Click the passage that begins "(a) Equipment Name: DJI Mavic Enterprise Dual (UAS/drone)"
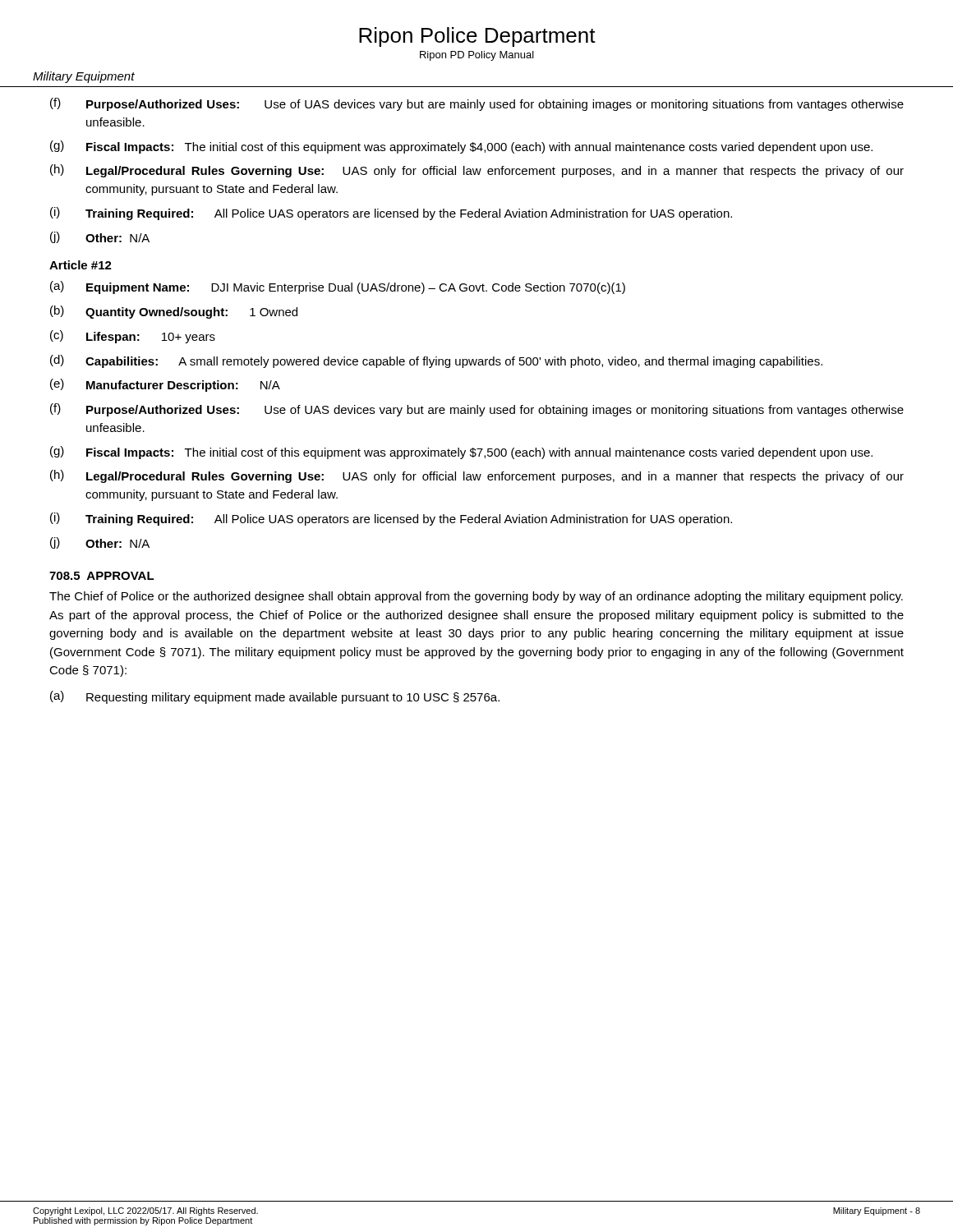Image resolution: width=953 pixels, height=1232 pixels. 476,288
